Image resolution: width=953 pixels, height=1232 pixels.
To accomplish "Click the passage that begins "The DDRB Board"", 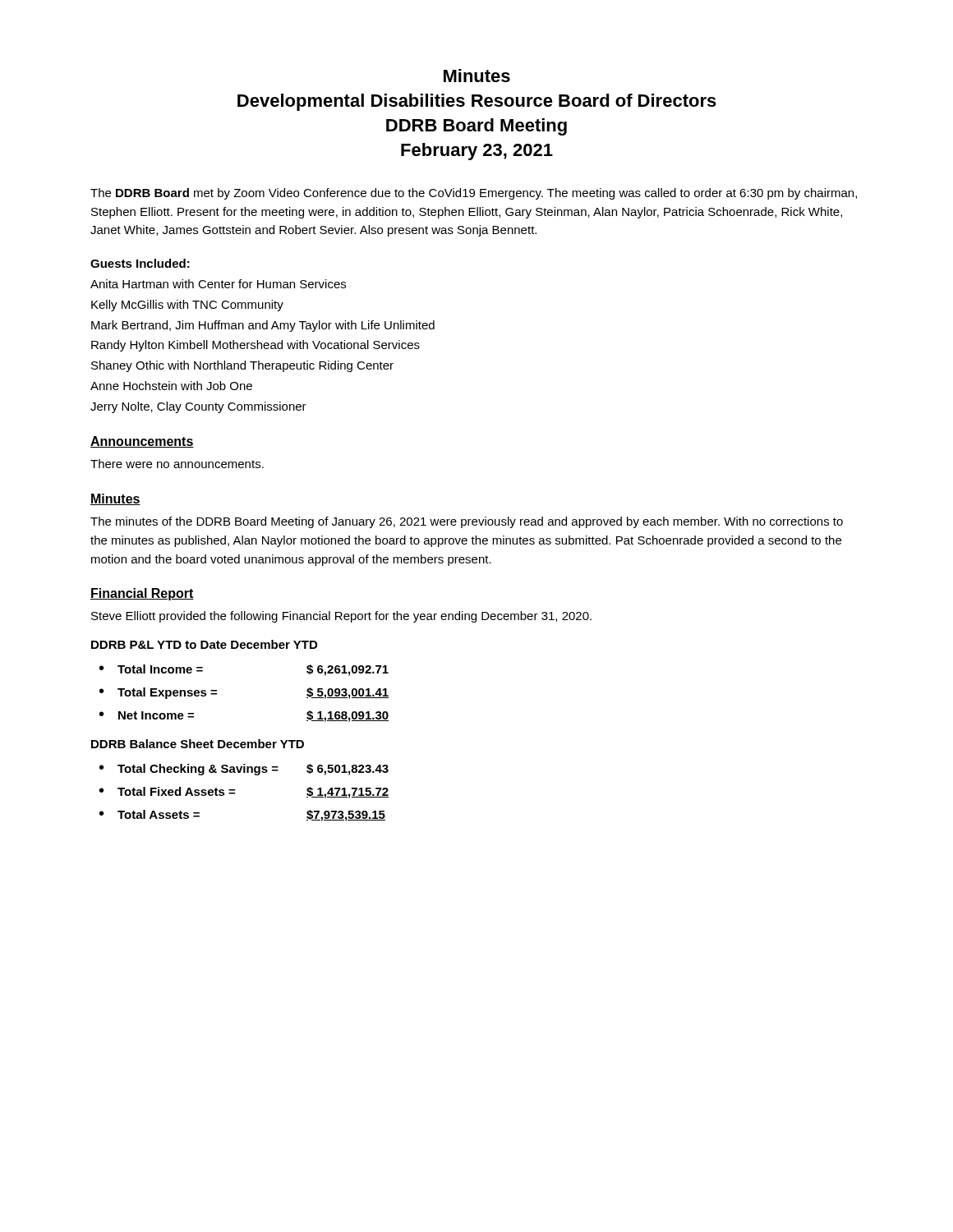I will [474, 211].
